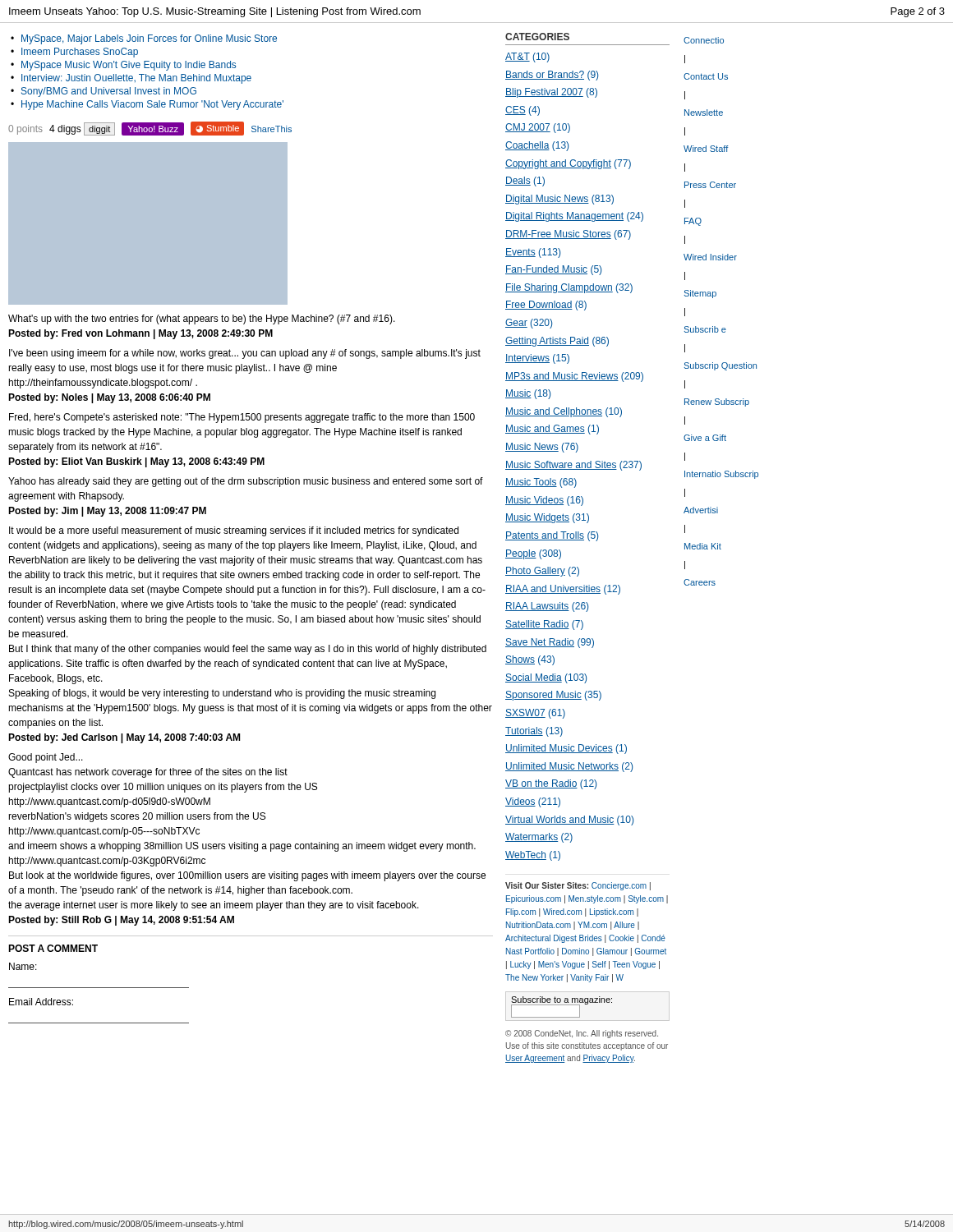
Task: Point to the passage starting "• Interview: Justin Ouellette, The Man"
Action: 136,78
